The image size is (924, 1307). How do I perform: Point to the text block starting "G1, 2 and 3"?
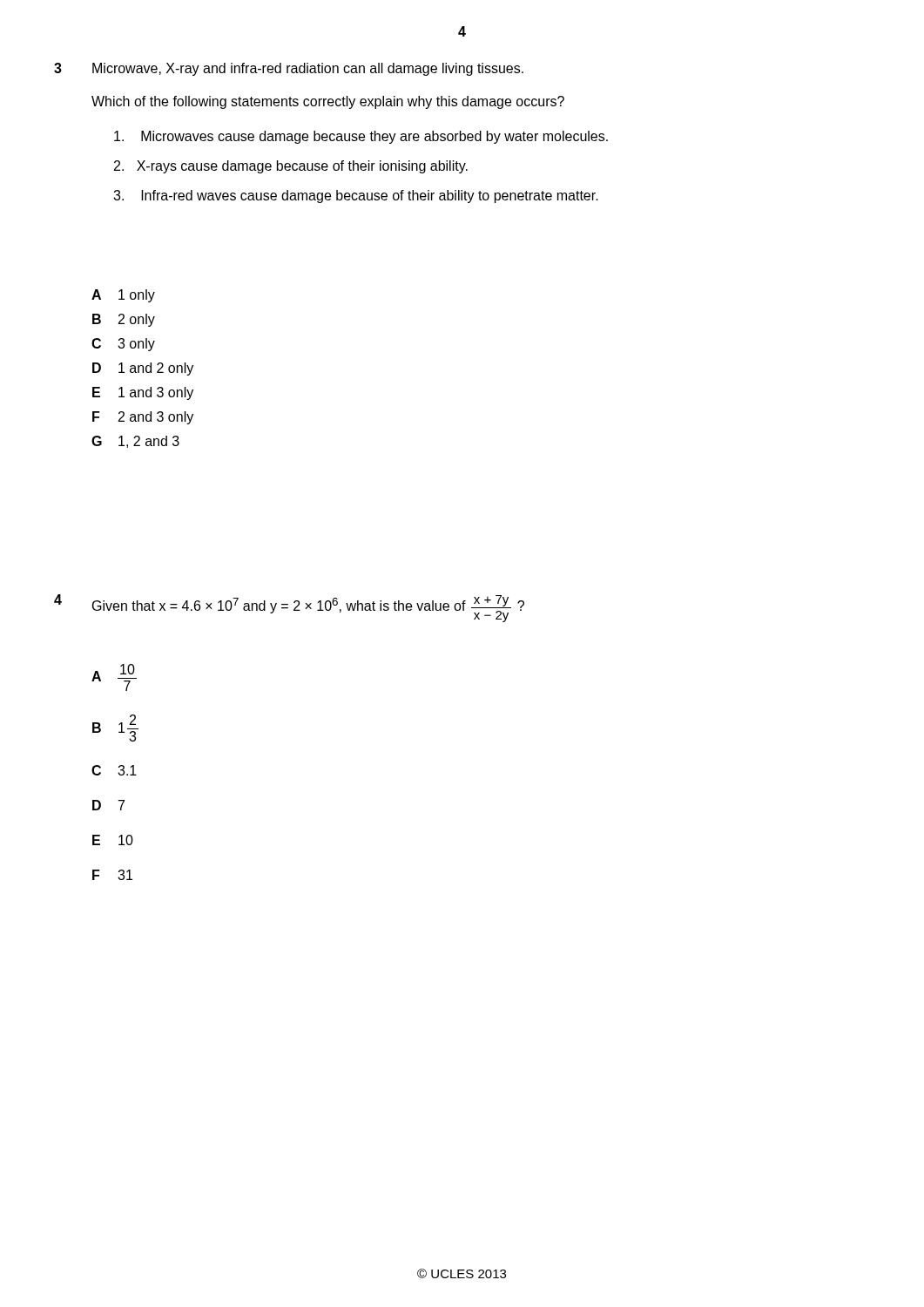click(x=136, y=442)
